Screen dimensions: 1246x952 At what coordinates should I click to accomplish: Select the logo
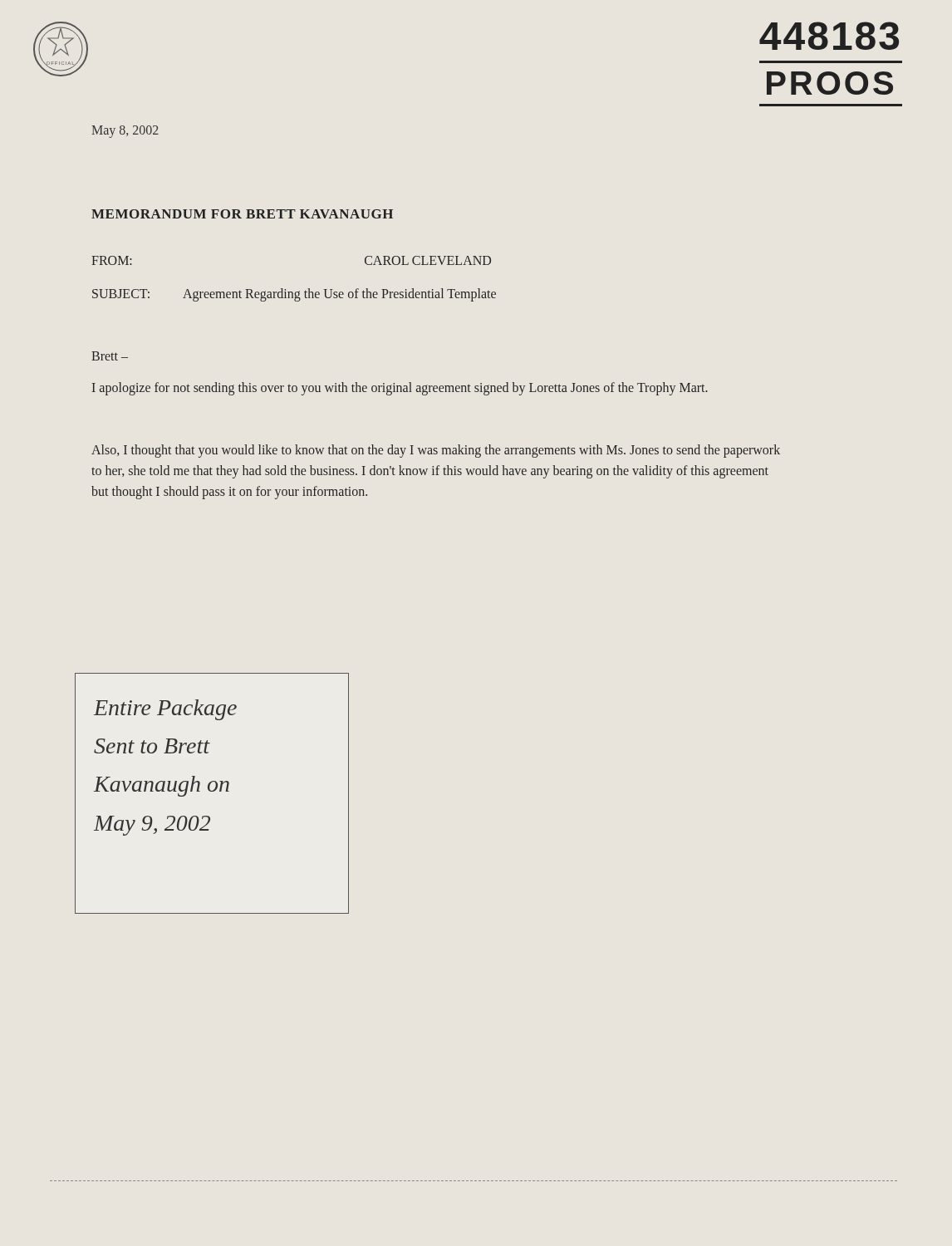click(61, 49)
